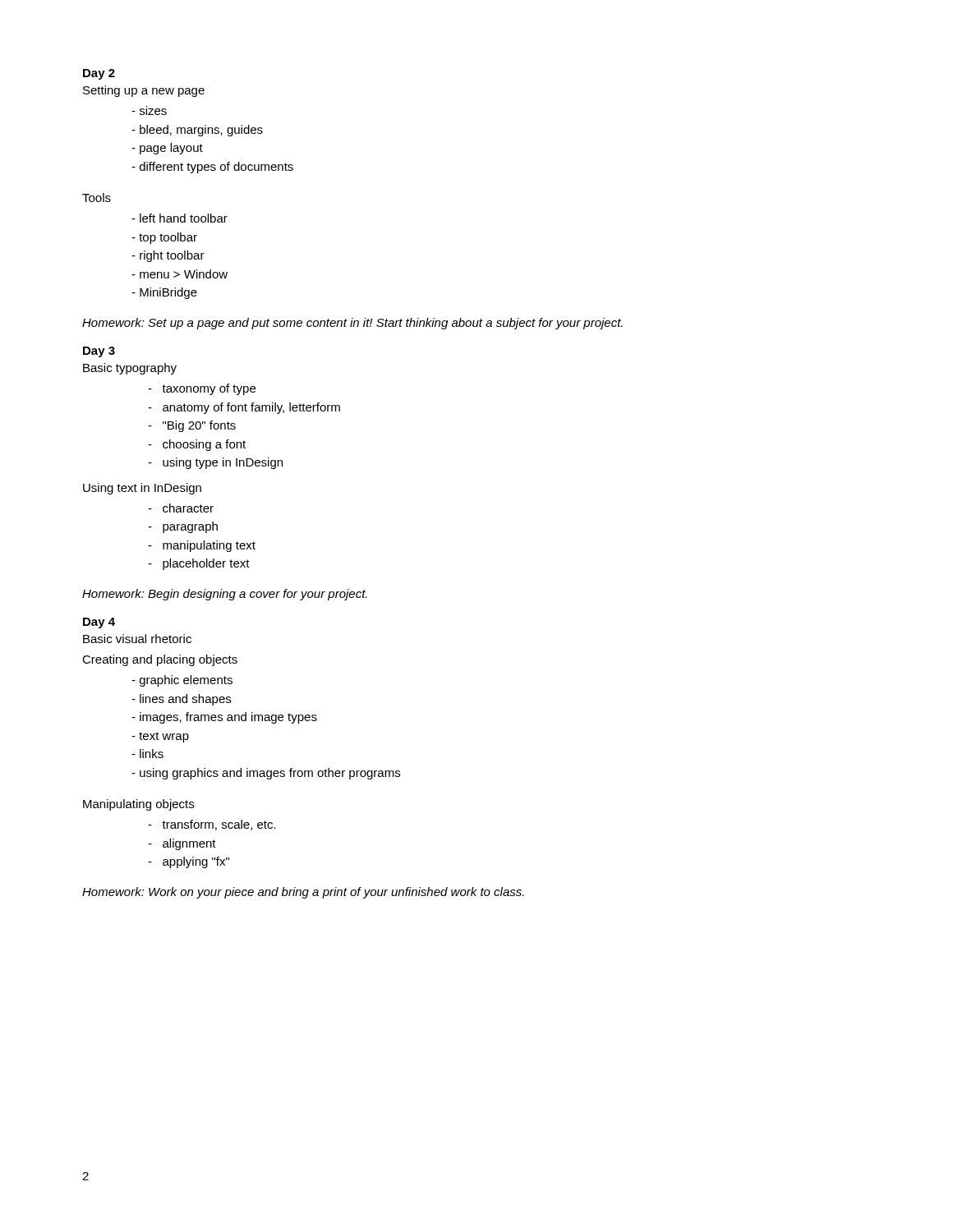Image resolution: width=953 pixels, height=1232 pixels.
Task: Select the text containing "Creating and placing objects"
Action: 160,659
